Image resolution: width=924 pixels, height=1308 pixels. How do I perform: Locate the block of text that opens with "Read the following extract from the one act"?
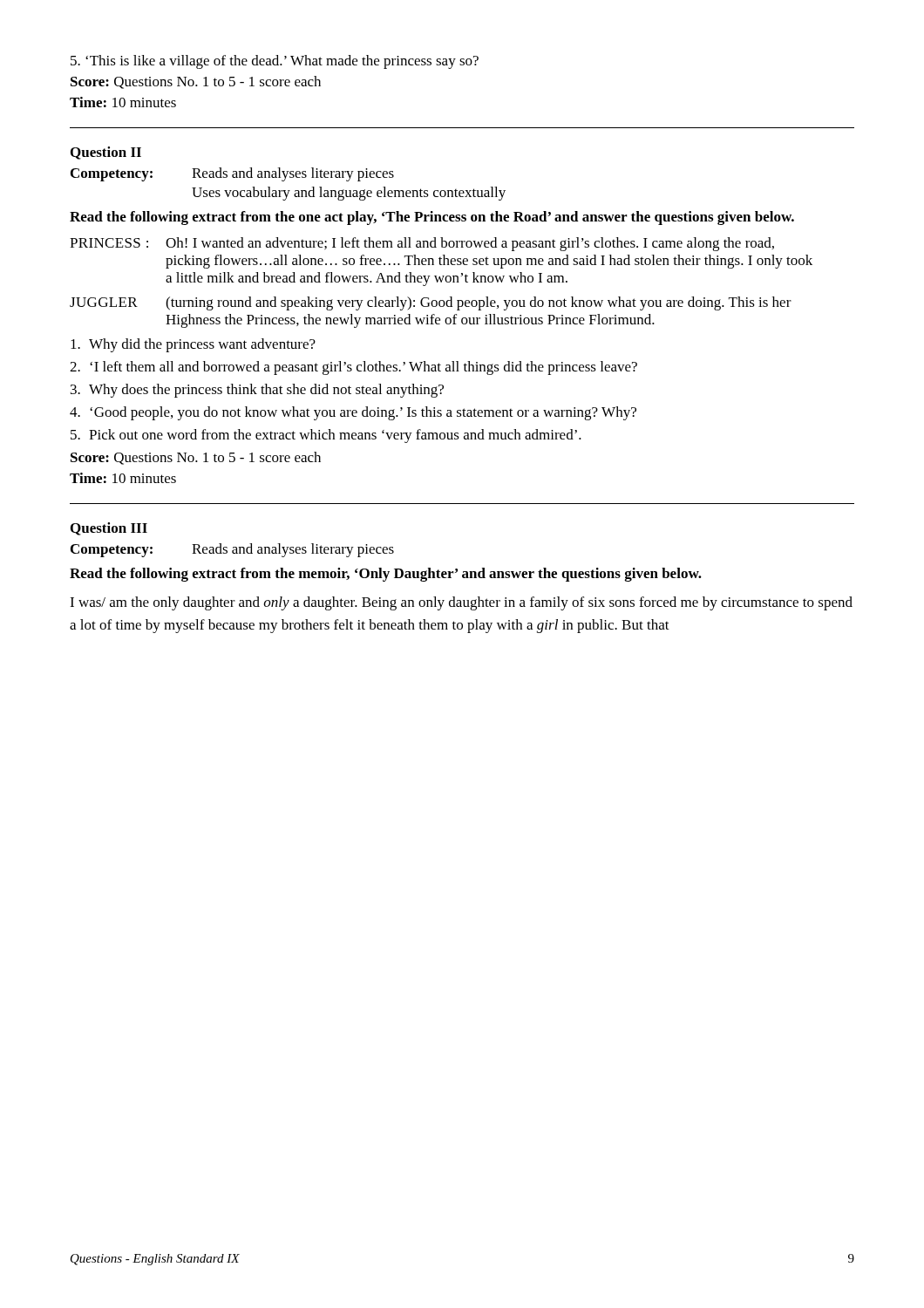pos(432,217)
